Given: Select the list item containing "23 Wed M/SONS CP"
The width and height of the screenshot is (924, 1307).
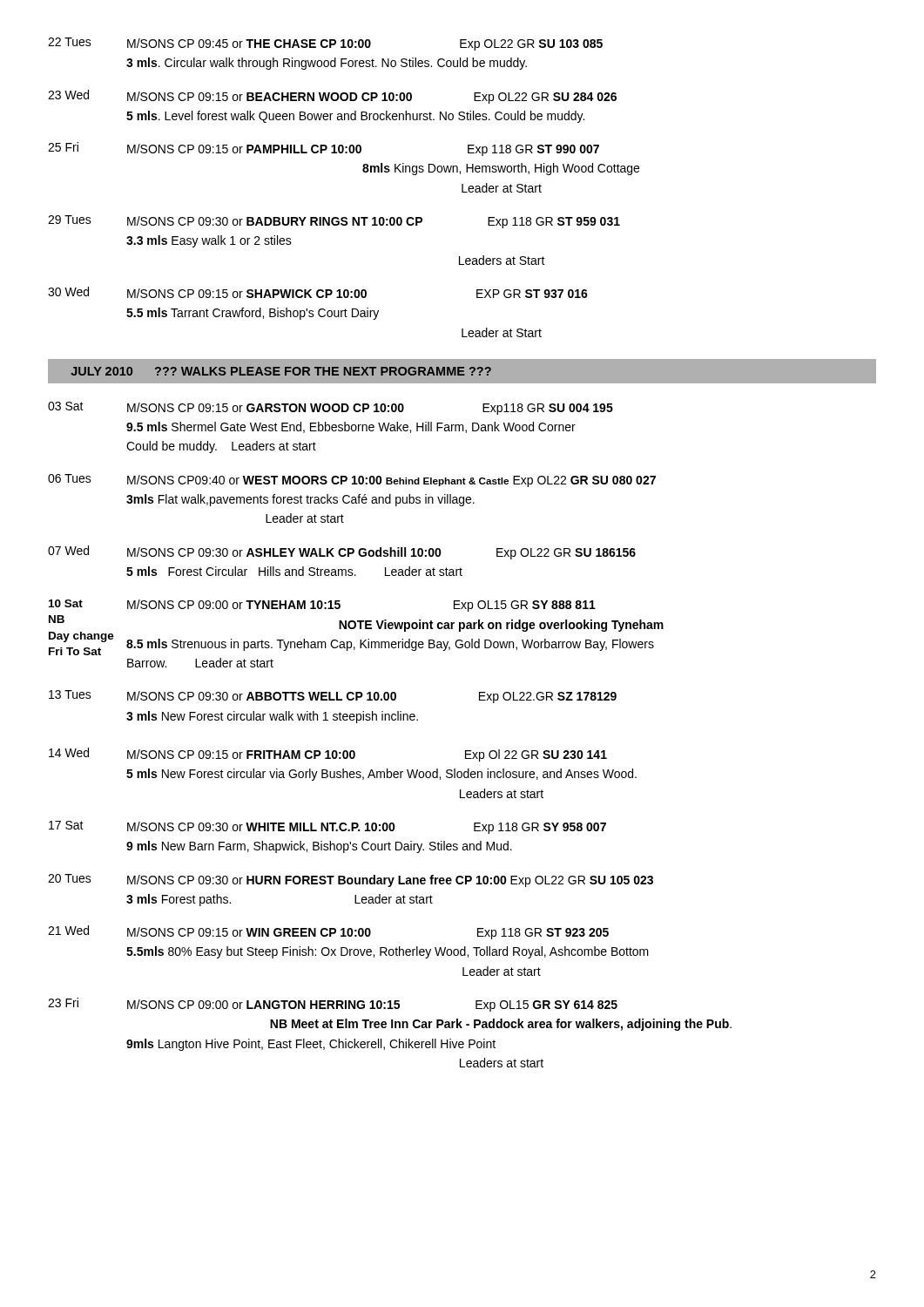Looking at the screenshot, I should click(462, 107).
